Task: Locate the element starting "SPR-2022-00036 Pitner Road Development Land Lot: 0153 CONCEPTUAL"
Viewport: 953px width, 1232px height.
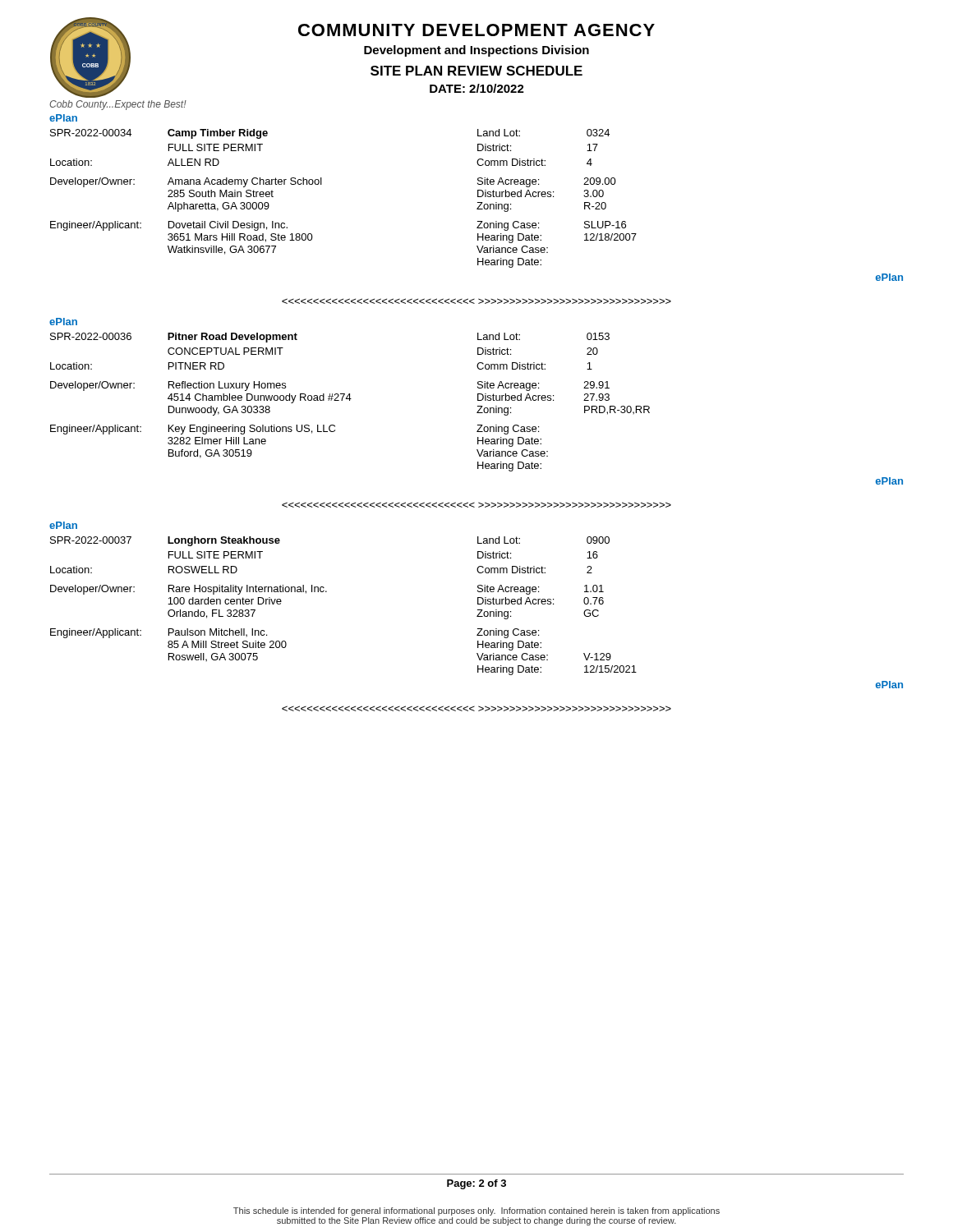Action: [476, 351]
